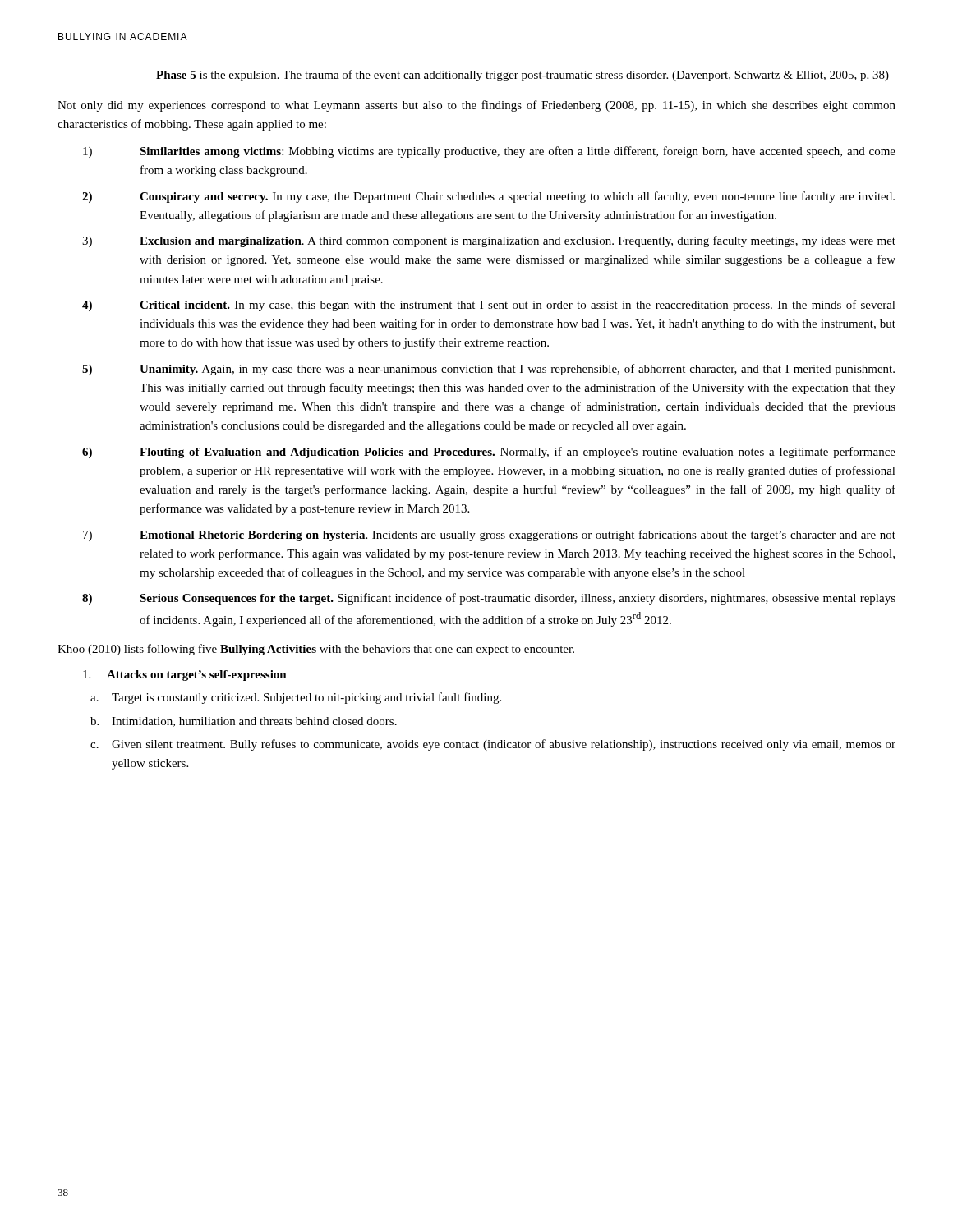Point to the passage starting "c. Given silent treatment. Bully"
953x1232 pixels.
click(x=493, y=754)
